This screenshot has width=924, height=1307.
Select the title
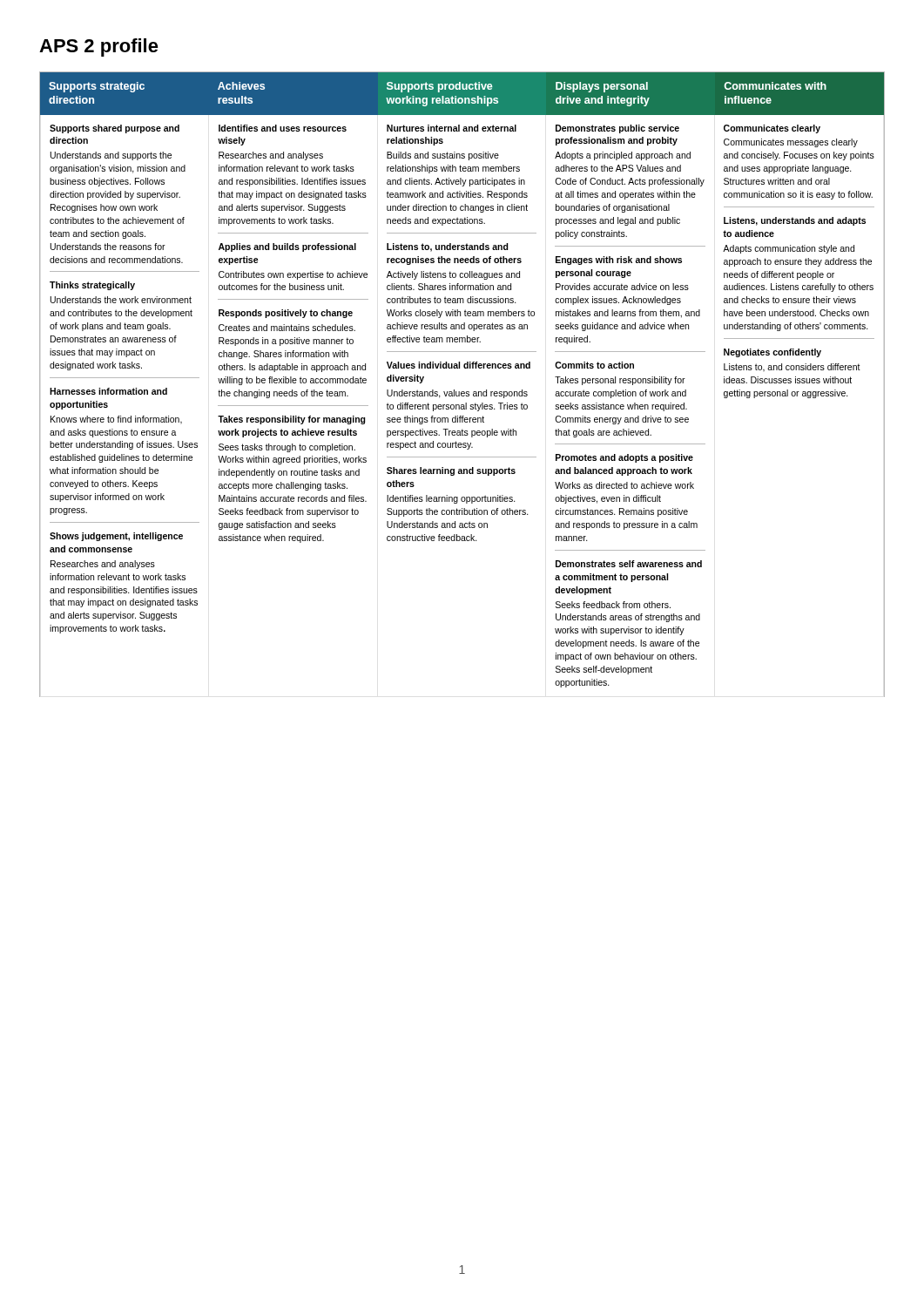99,46
